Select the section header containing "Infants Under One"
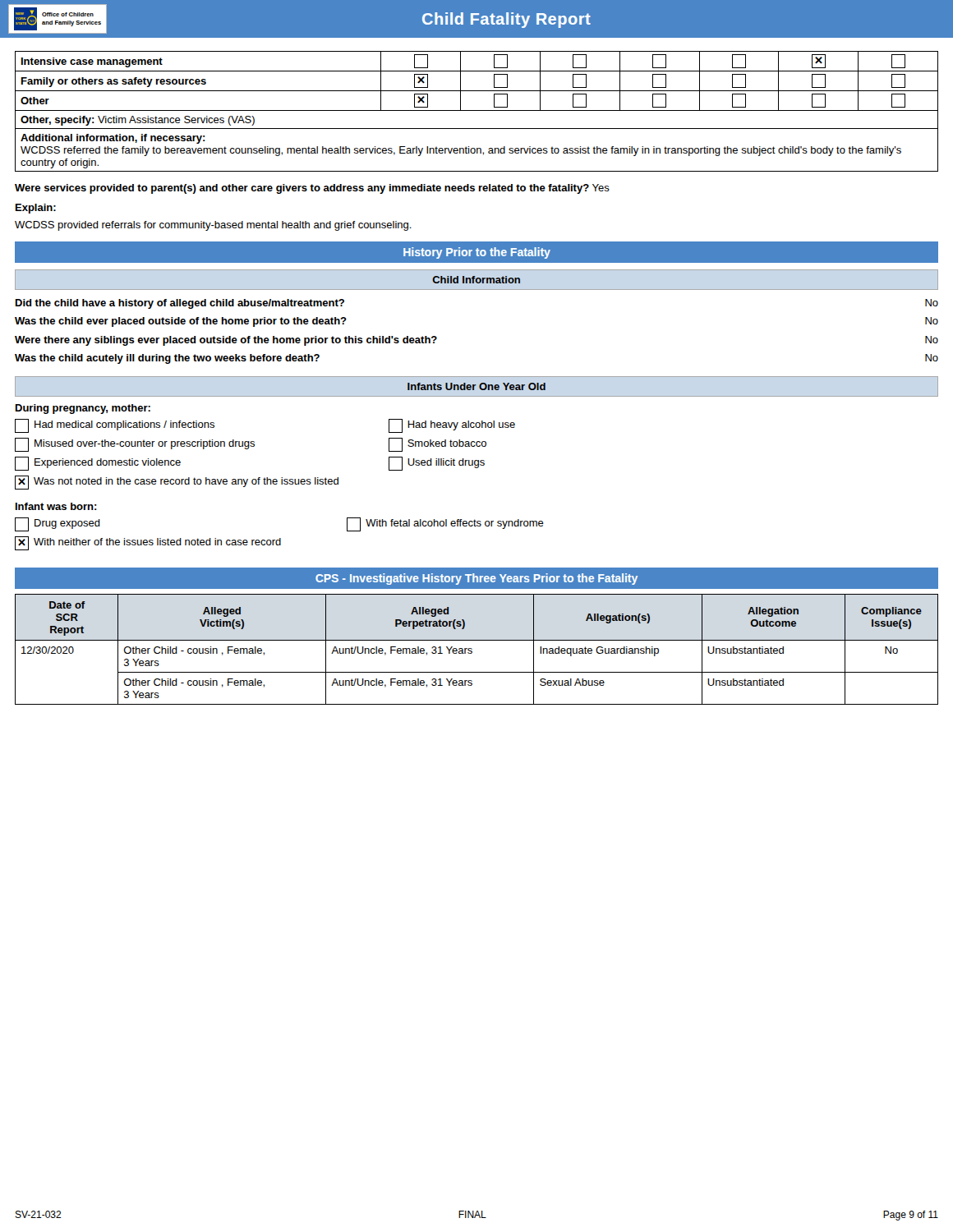 pyautogui.click(x=476, y=386)
